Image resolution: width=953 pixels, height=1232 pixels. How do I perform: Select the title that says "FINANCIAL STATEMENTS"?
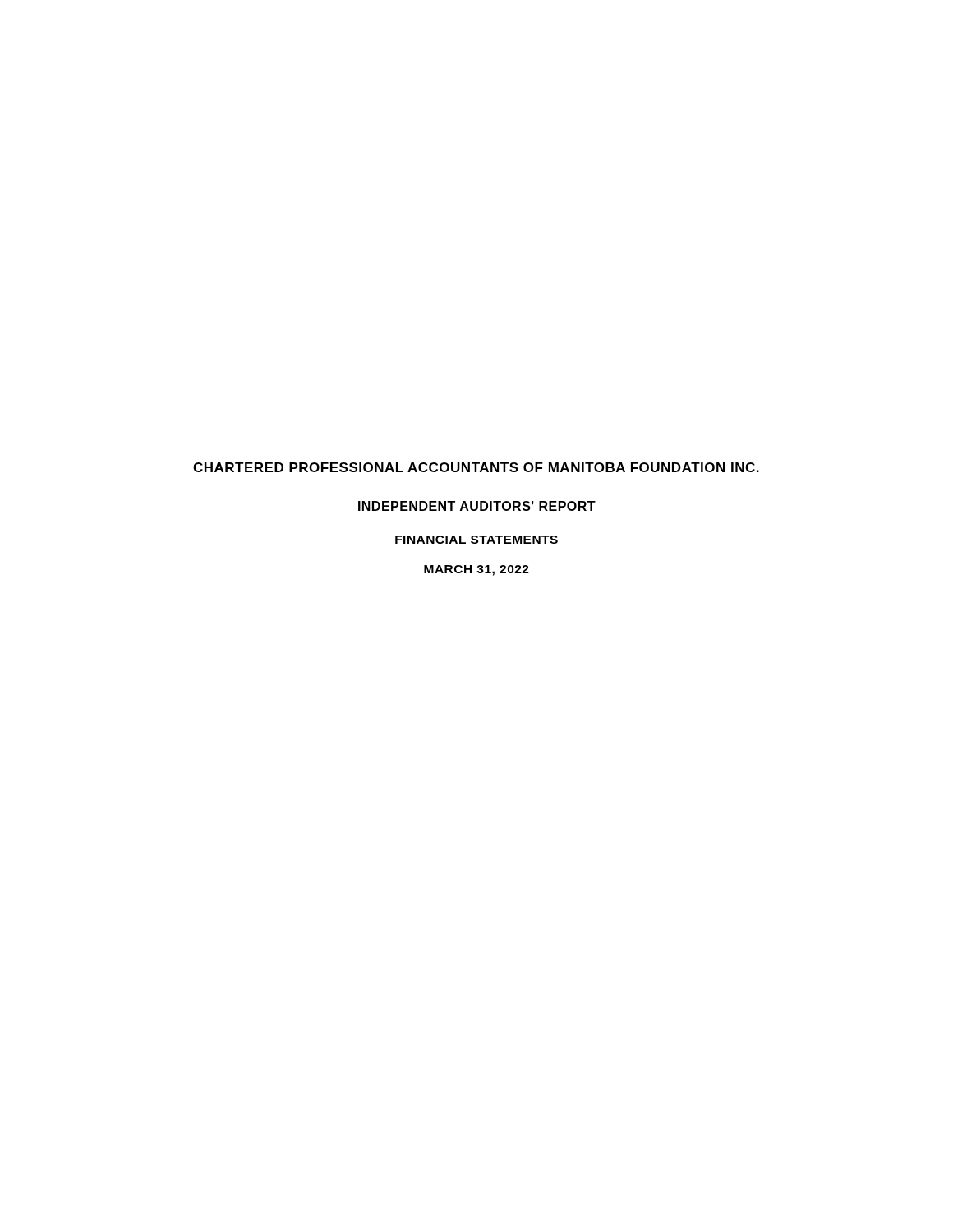pyautogui.click(x=476, y=539)
